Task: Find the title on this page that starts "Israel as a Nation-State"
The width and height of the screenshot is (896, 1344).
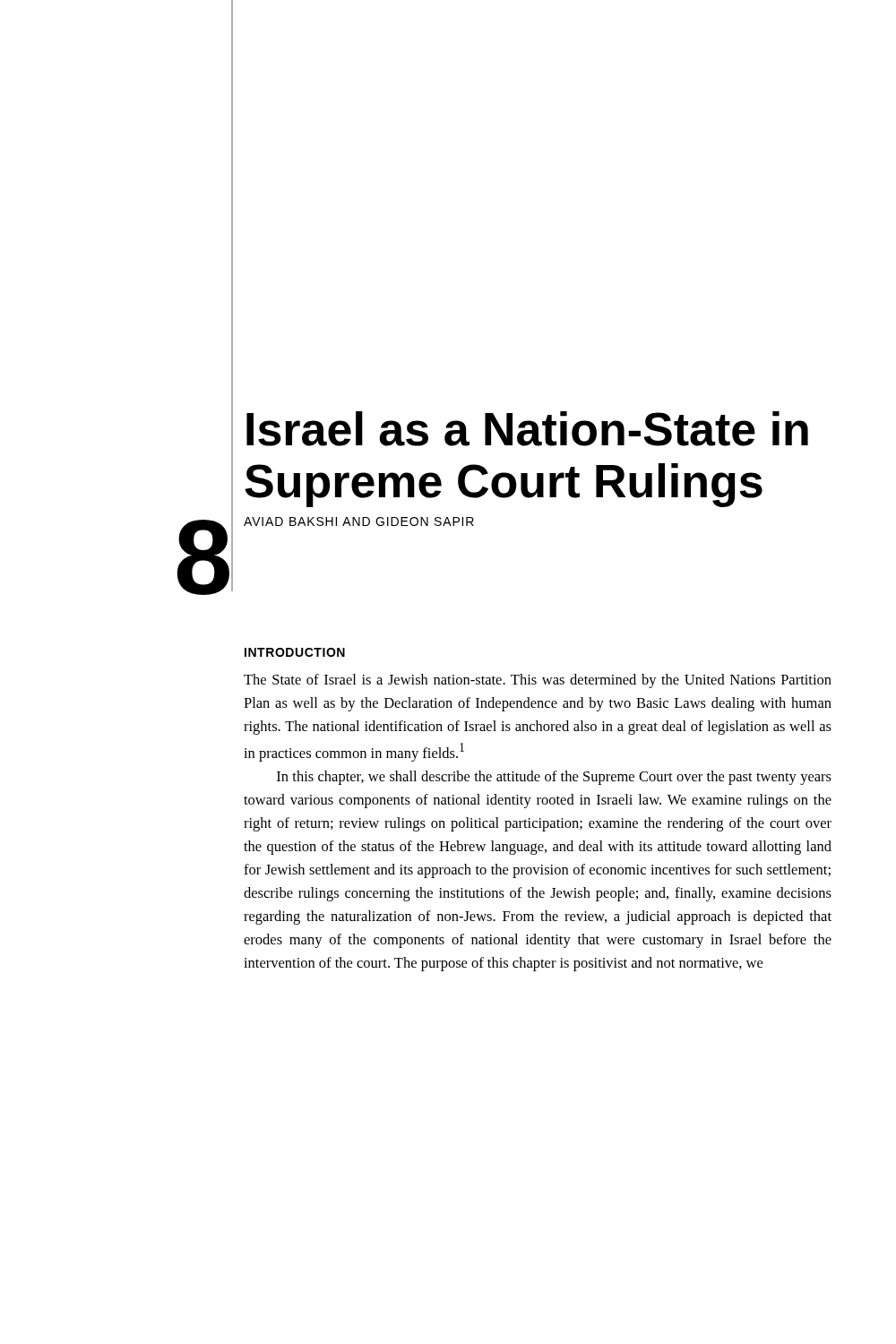Action: point(539,466)
